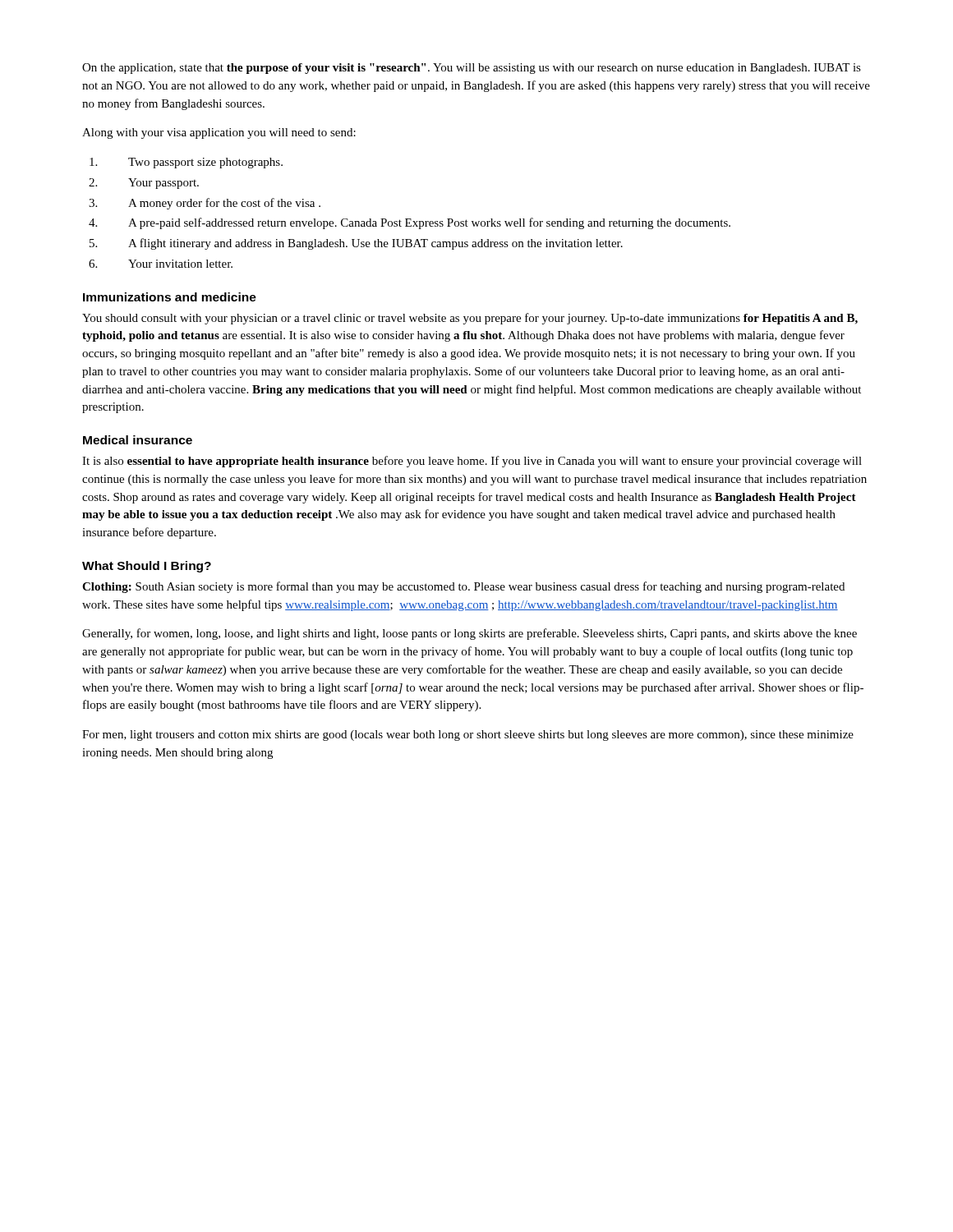Point to "What Should I Bring?"
Screen dimensions: 1232x953
[147, 565]
